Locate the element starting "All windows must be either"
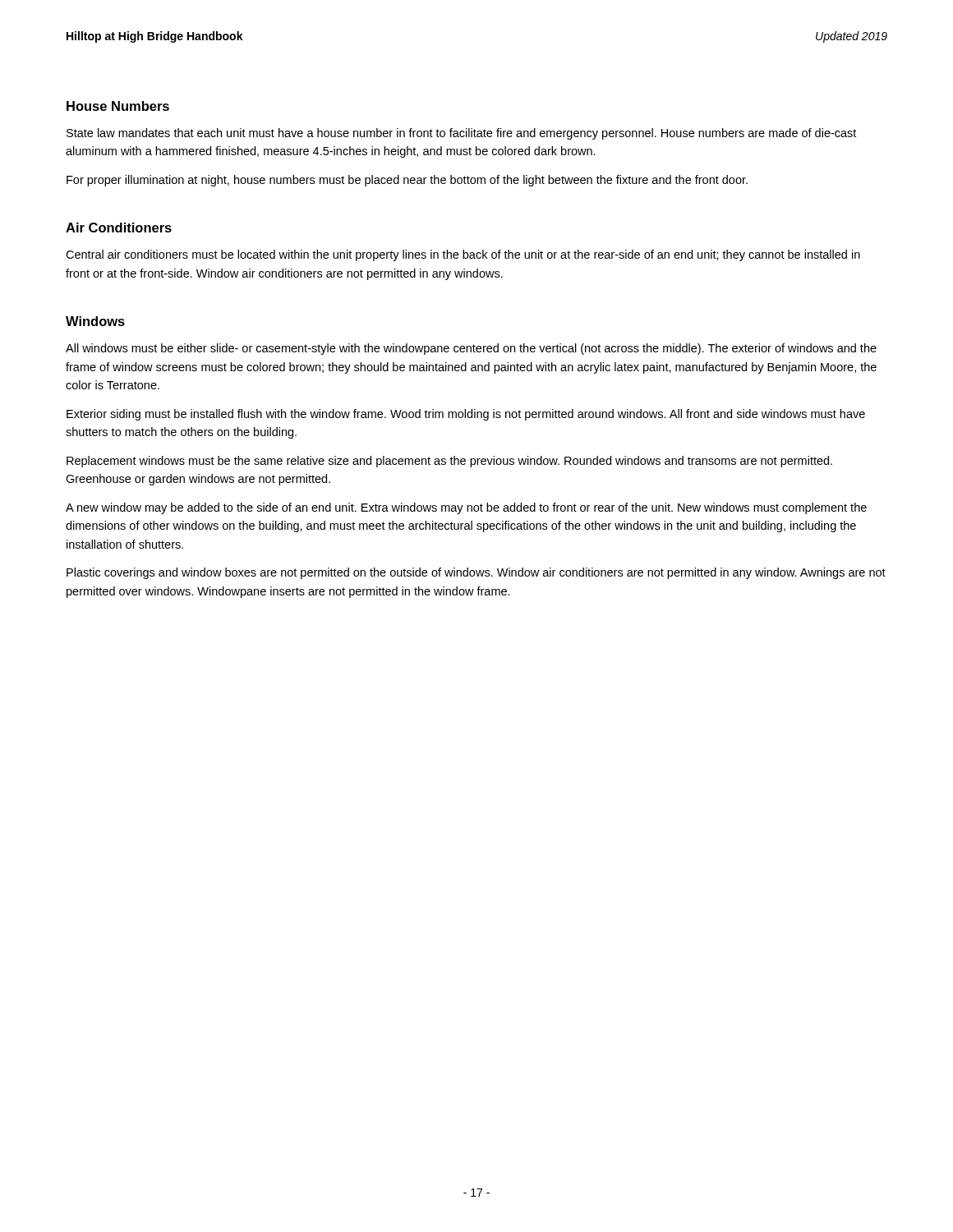The width and height of the screenshot is (953, 1232). 471,367
